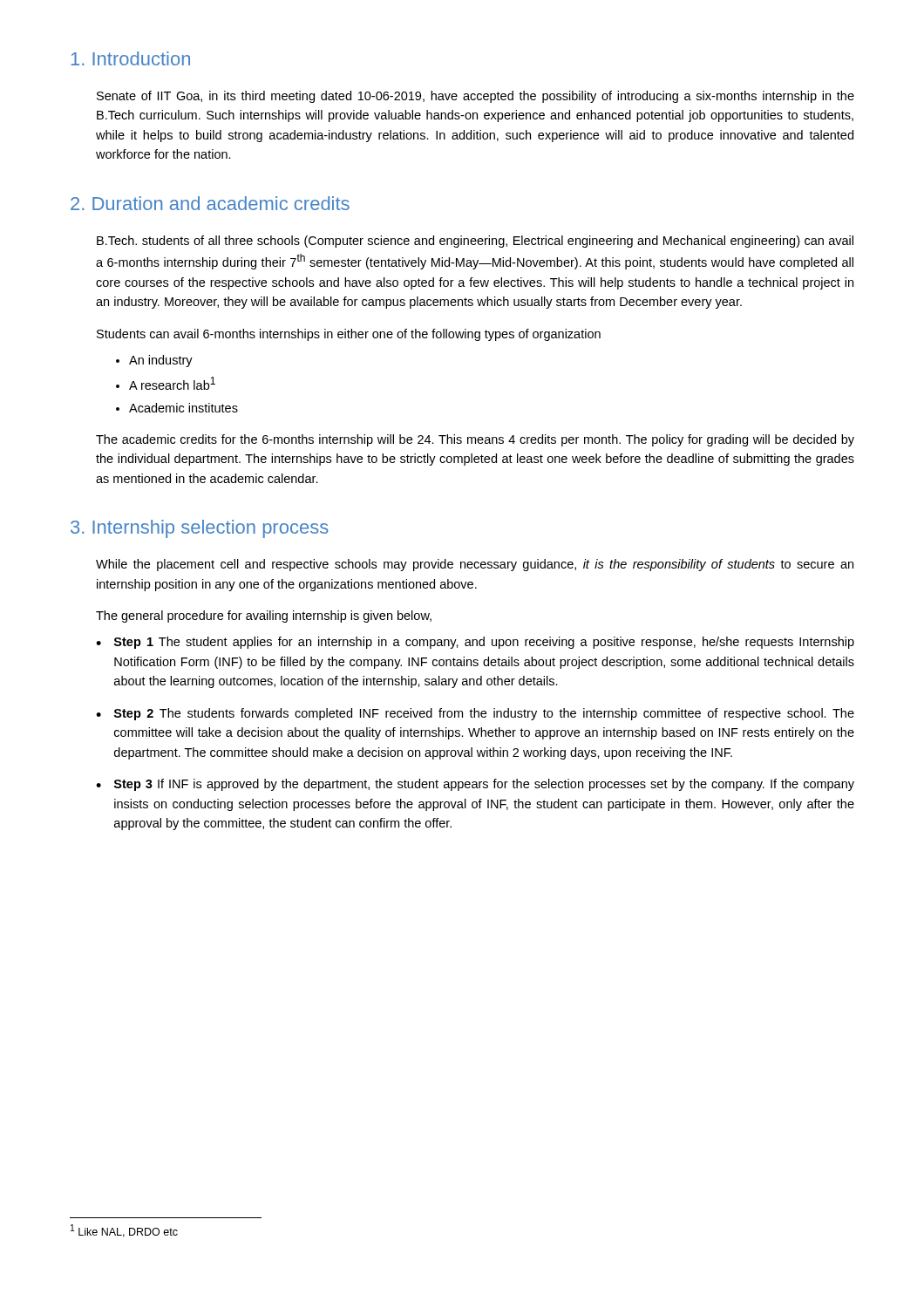Point to the block beginning "• Step 3 If INF"
The width and height of the screenshot is (924, 1308).
tap(475, 804)
